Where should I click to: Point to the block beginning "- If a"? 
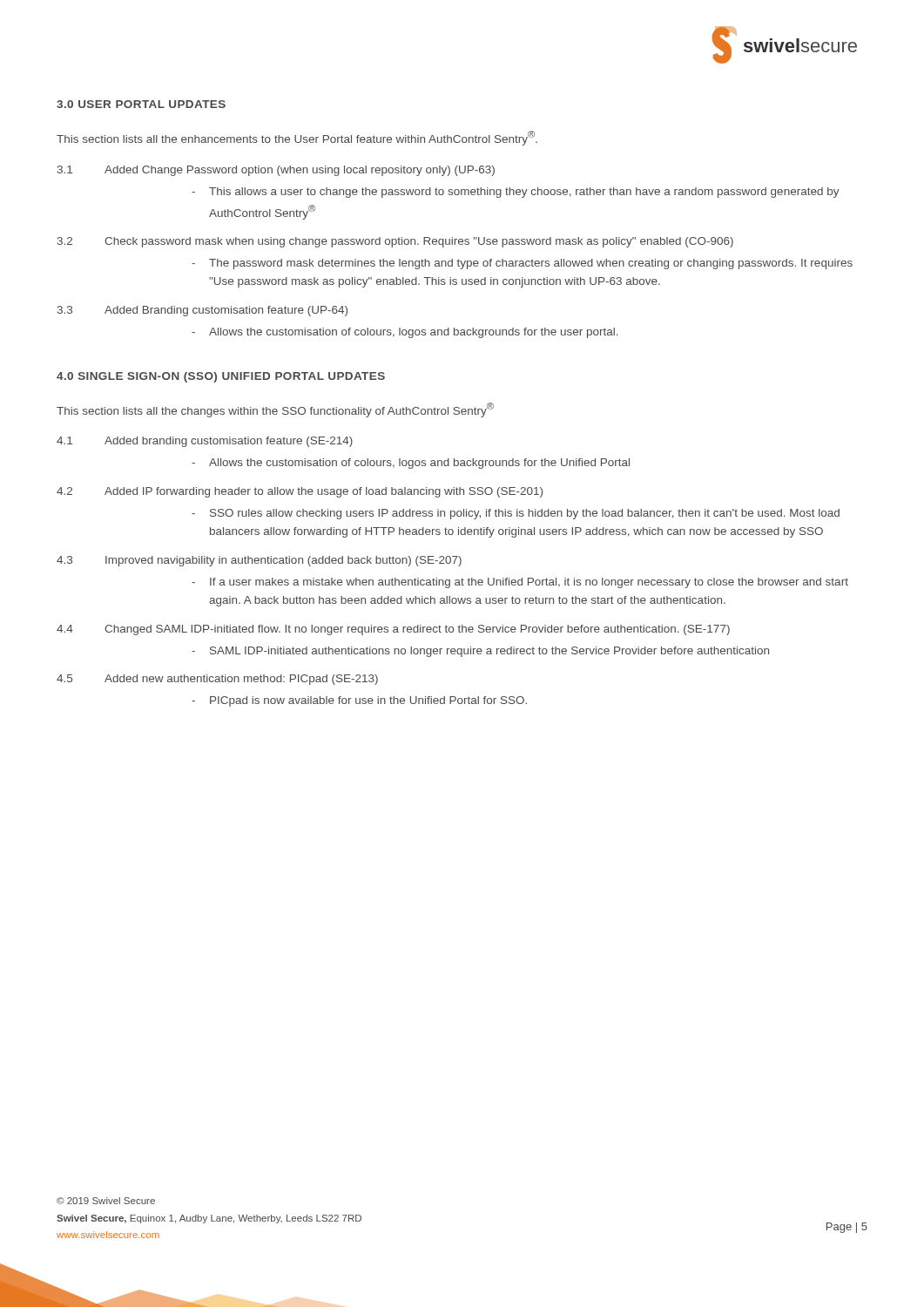coord(529,591)
